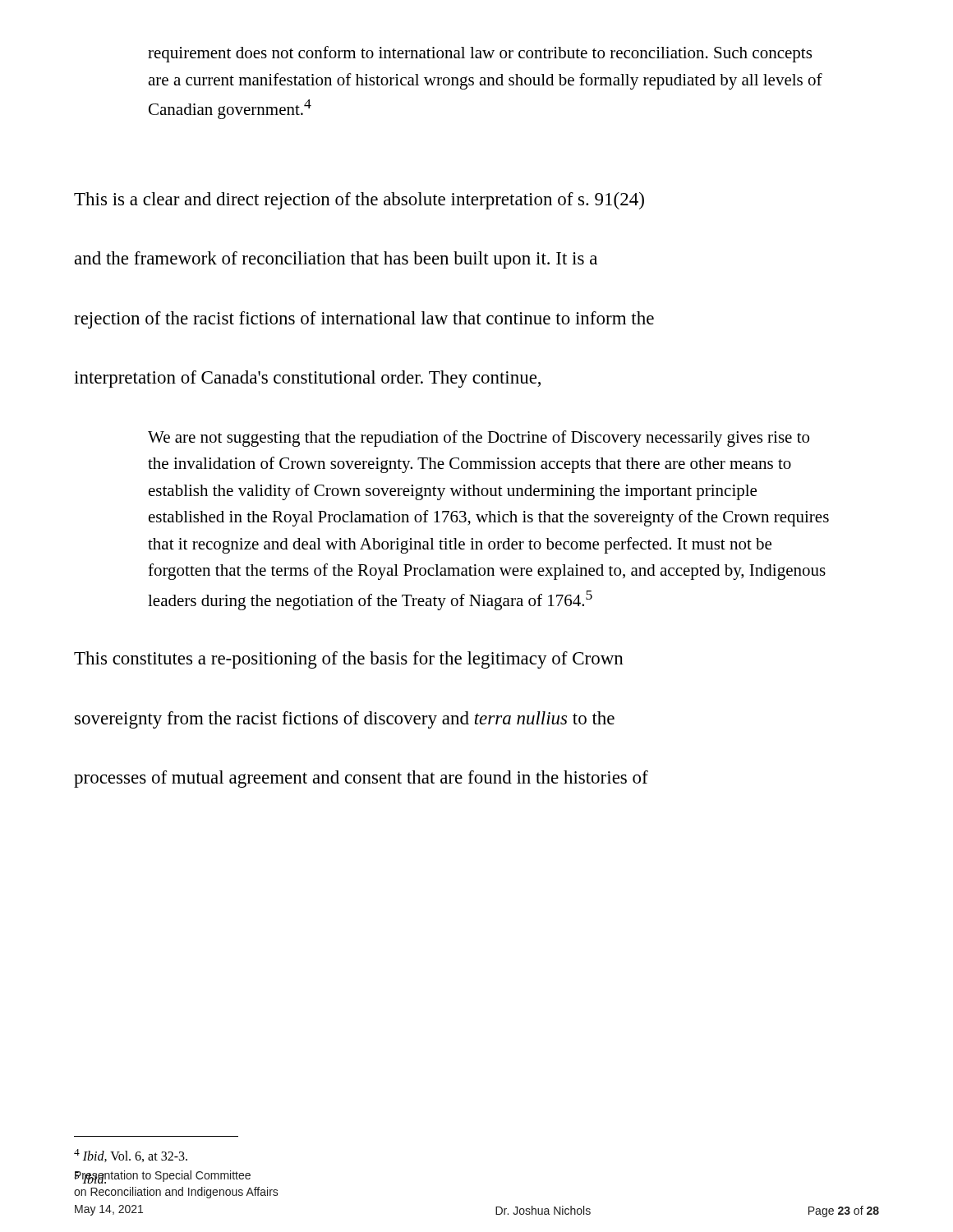953x1232 pixels.
Task: Select the text block that reads "and the framework"
Action: 336,258
